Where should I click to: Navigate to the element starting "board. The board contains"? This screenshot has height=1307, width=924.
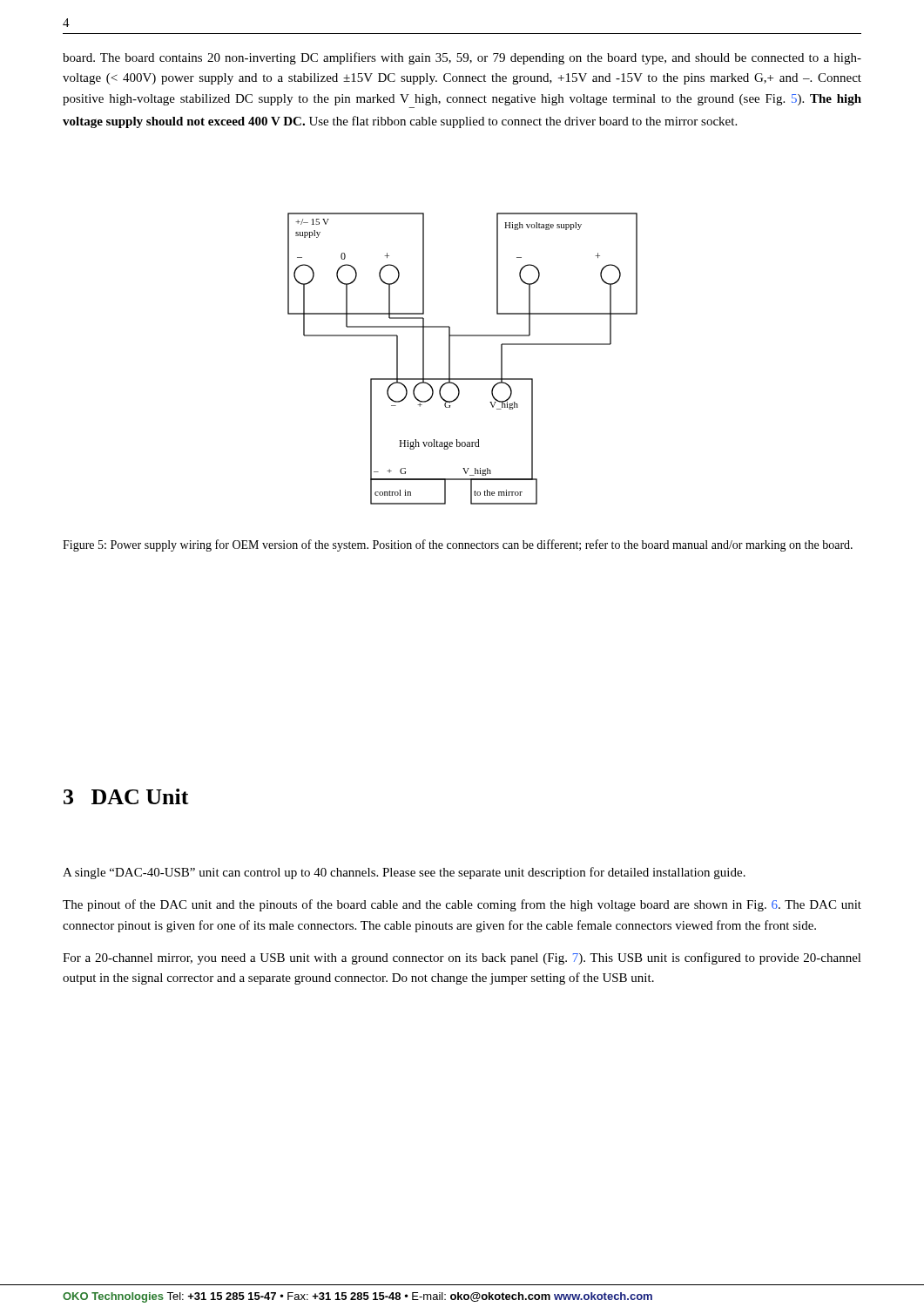[x=462, y=90]
